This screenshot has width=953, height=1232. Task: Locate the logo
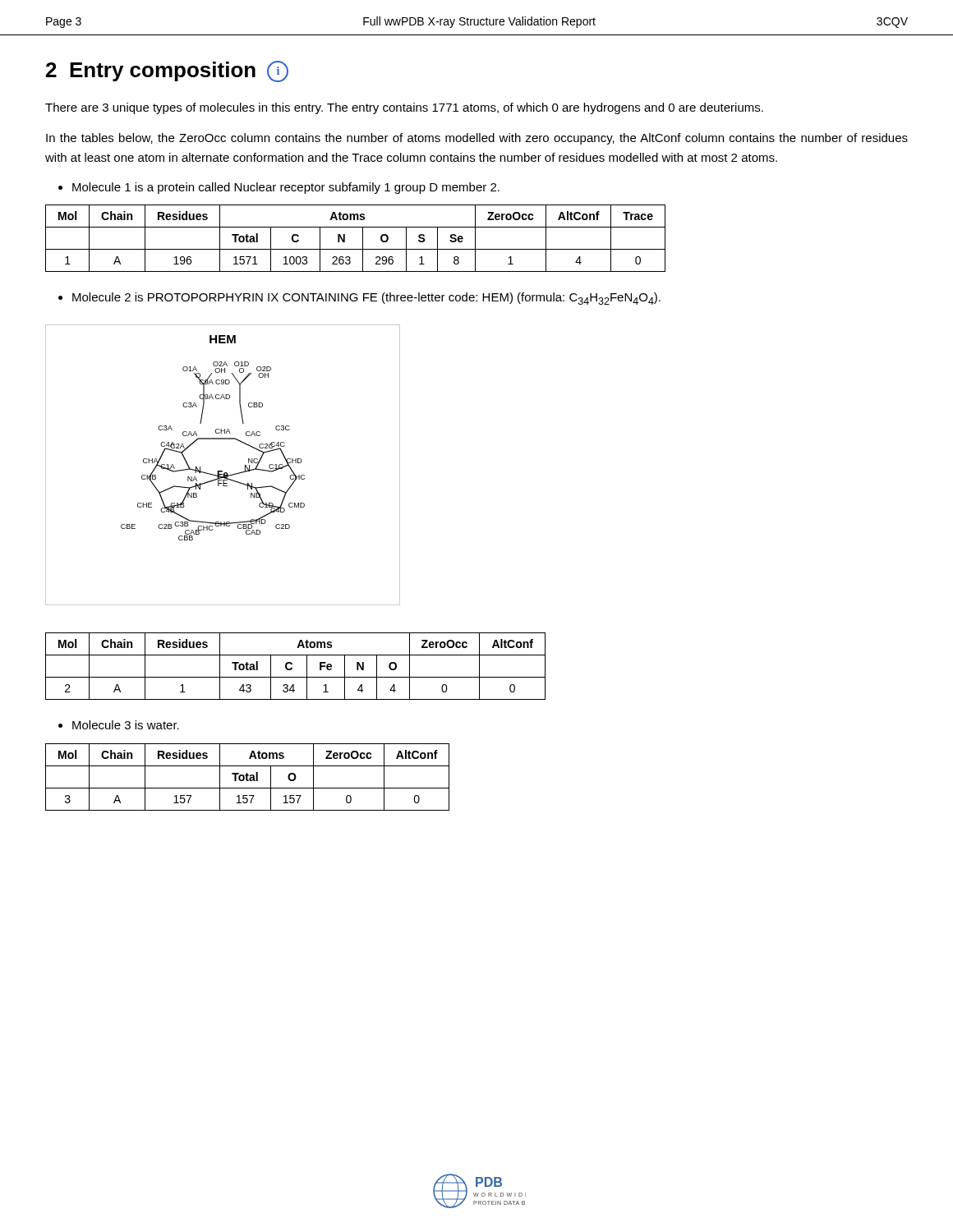pyautogui.click(x=476, y=1191)
